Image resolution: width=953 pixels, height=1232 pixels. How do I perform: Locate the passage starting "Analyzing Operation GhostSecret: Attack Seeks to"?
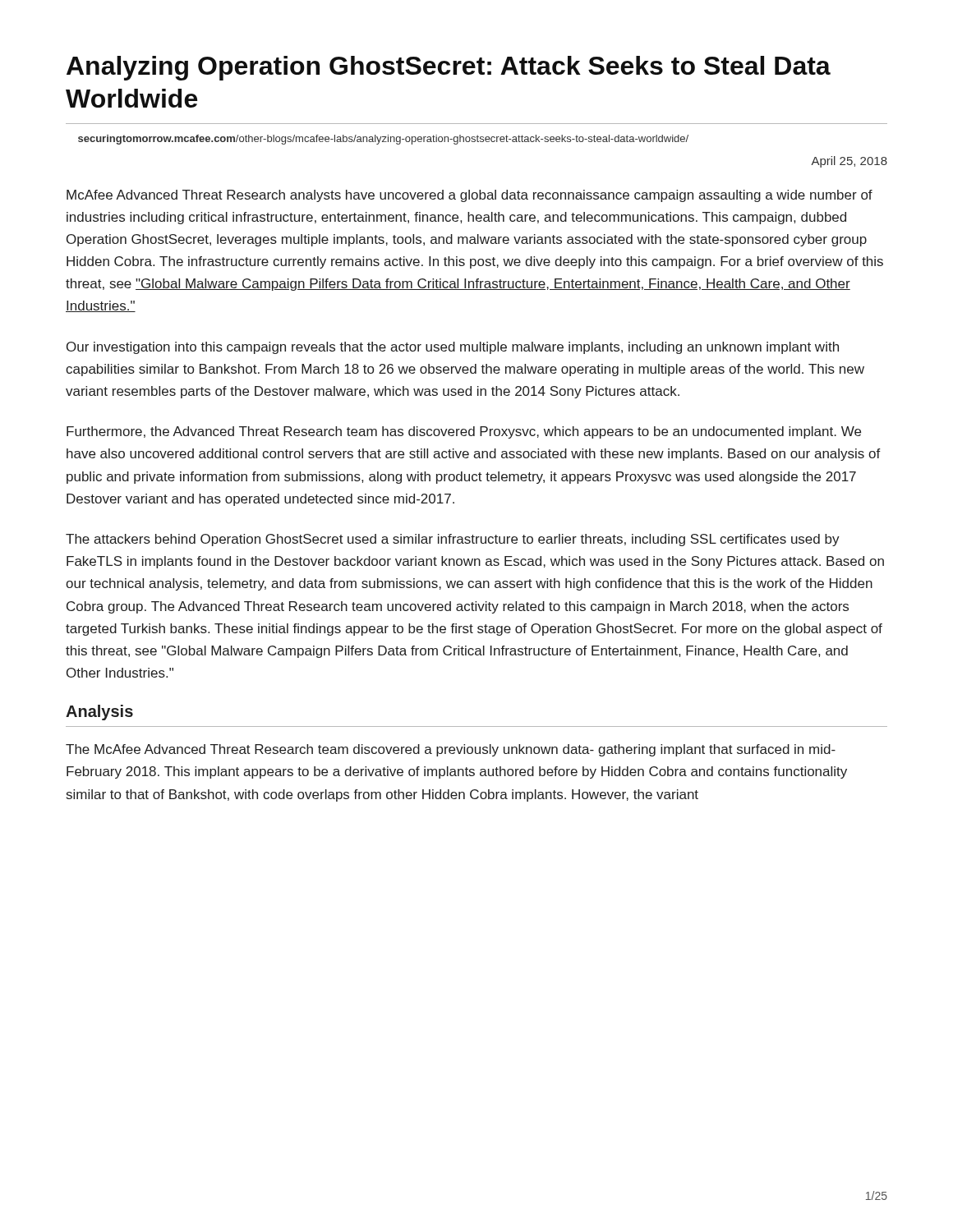coord(476,82)
